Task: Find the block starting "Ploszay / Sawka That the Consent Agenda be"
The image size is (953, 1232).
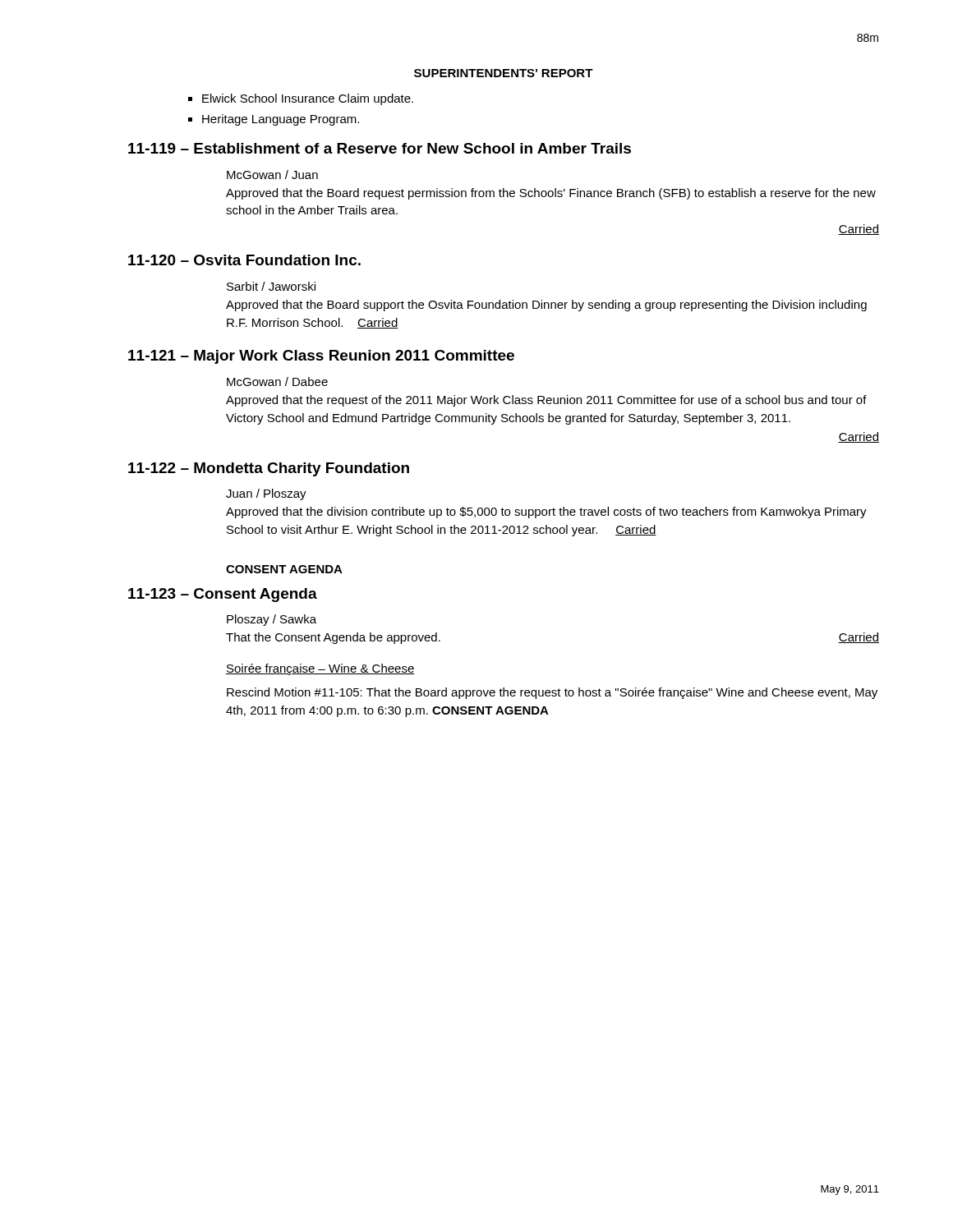Action: [x=272, y=620]
